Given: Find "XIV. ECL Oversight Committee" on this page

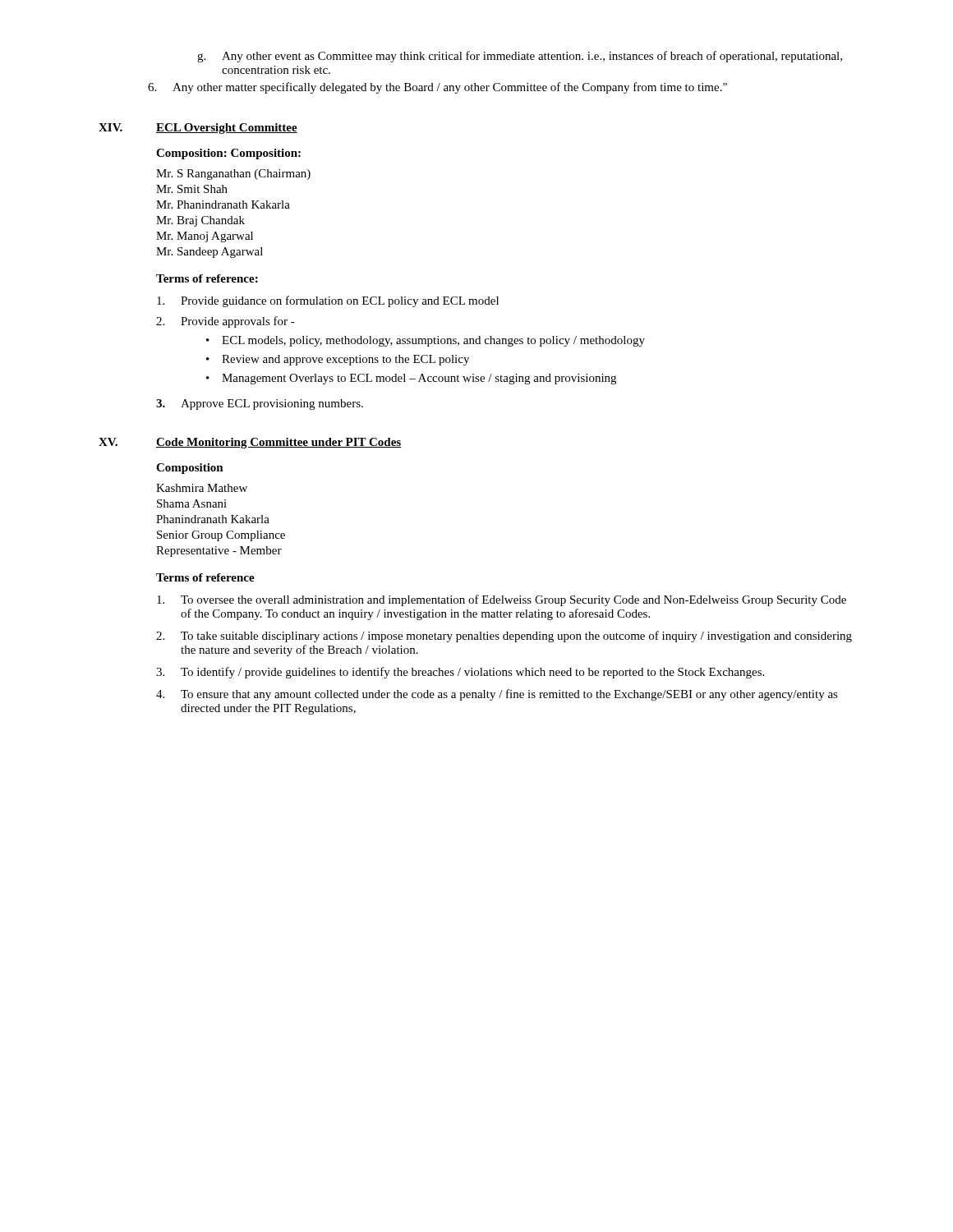Looking at the screenshot, I should (x=198, y=128).
